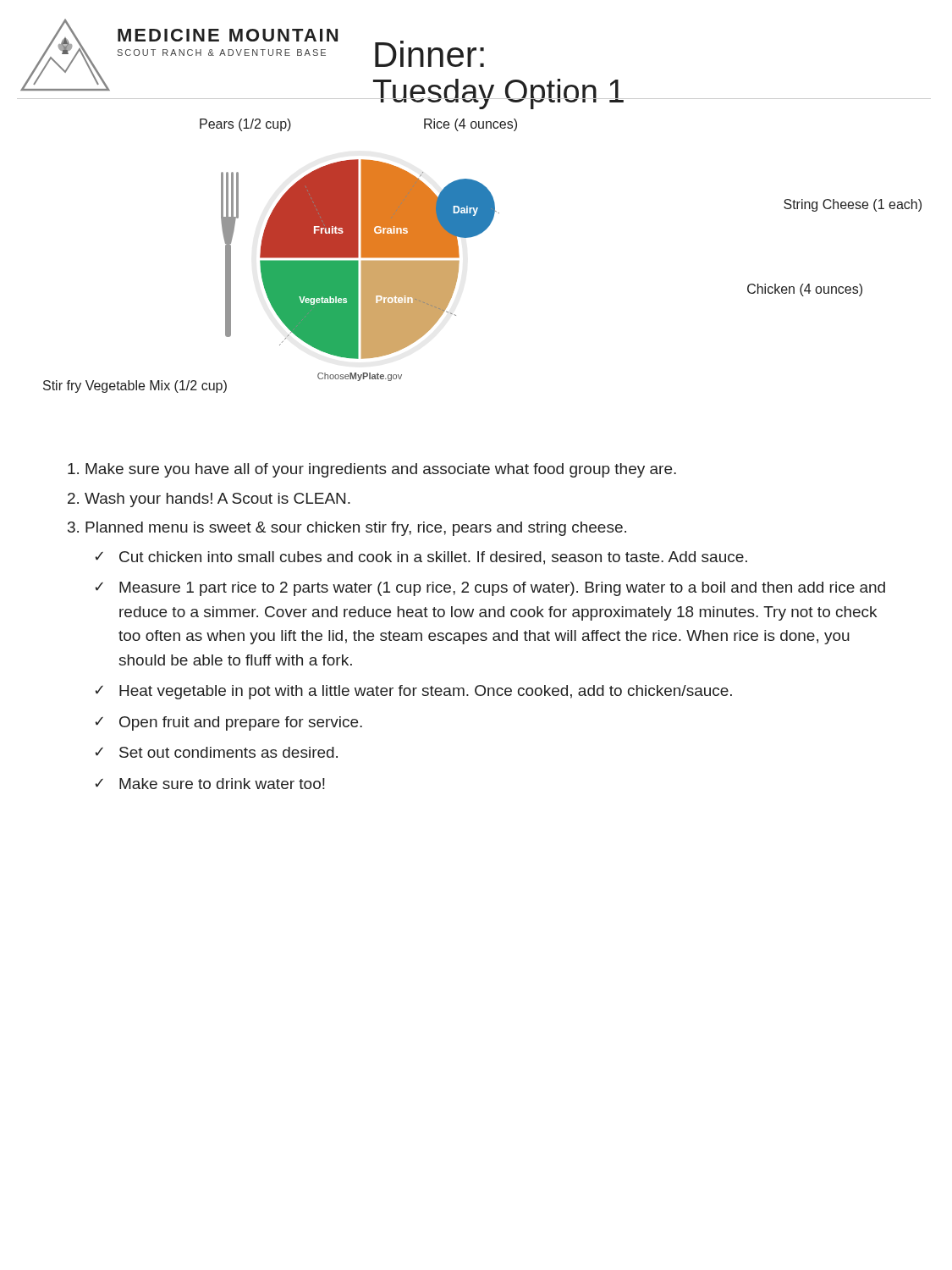The height and width of the screenshot is (1270, 952).
Task: Navigate to the text block starting "Wash your hands! A Scout is"
Action: [x=218, y=498]
